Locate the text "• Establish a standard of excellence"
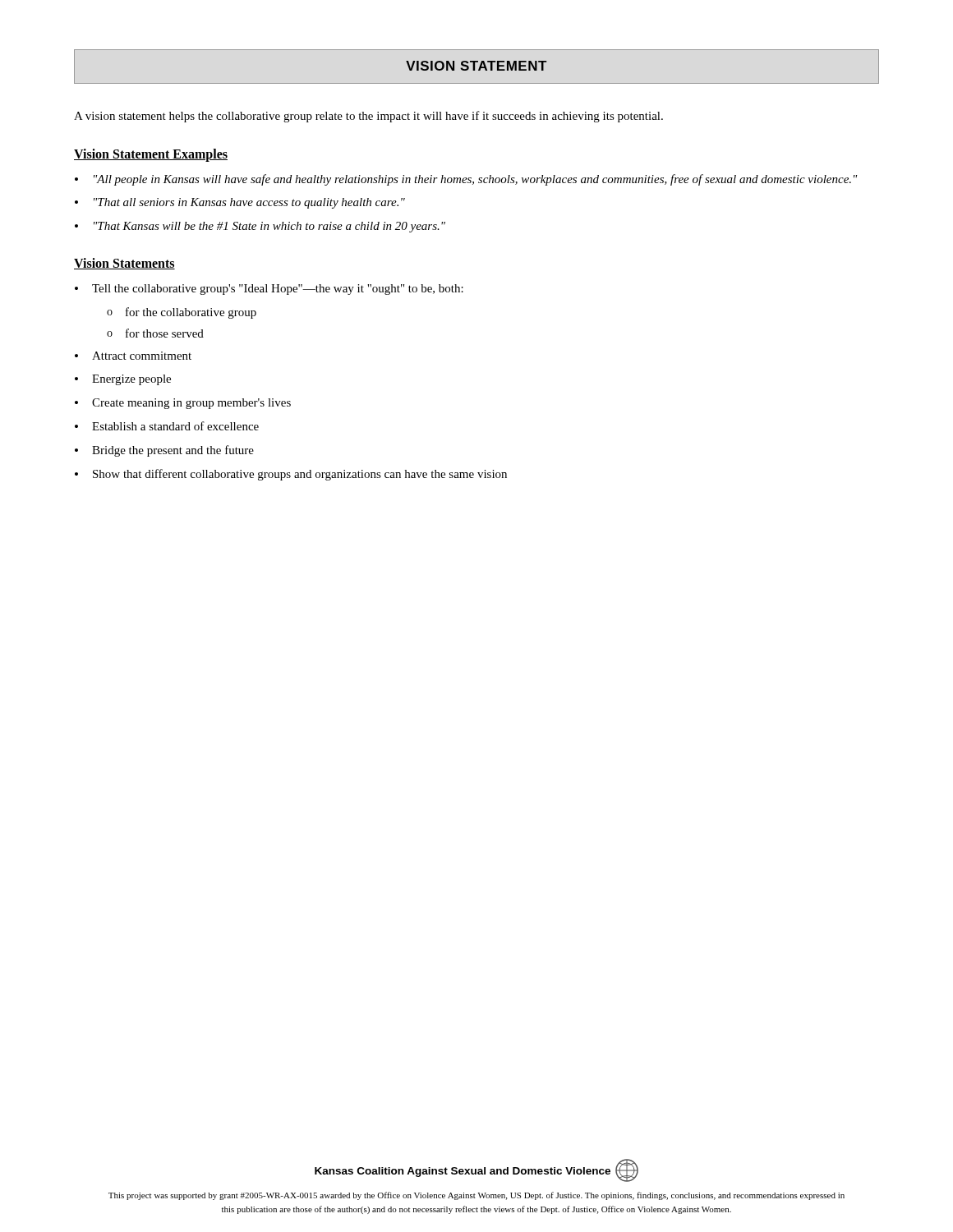 (166, 427)
